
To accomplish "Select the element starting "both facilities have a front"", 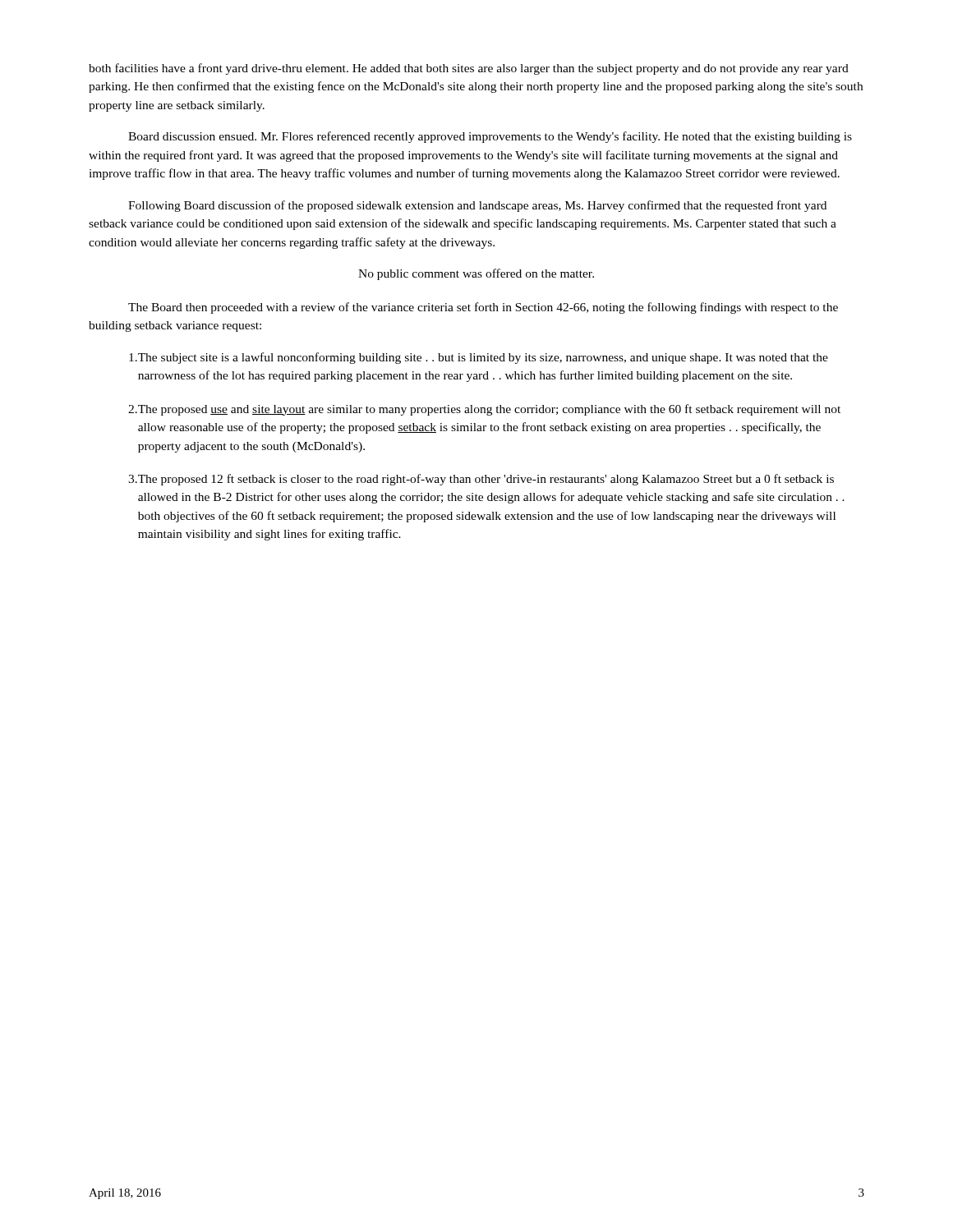I will [476, 86].
